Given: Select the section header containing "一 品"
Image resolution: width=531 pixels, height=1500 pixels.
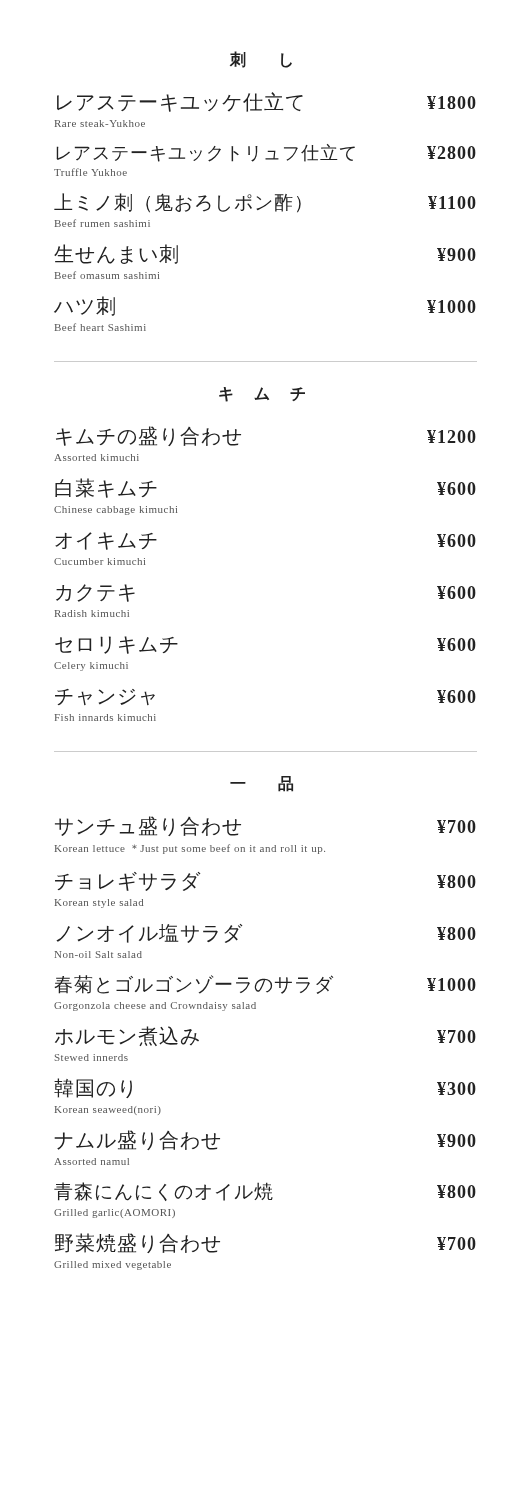Looking at the screenshot, I should (x=266, y=784).
